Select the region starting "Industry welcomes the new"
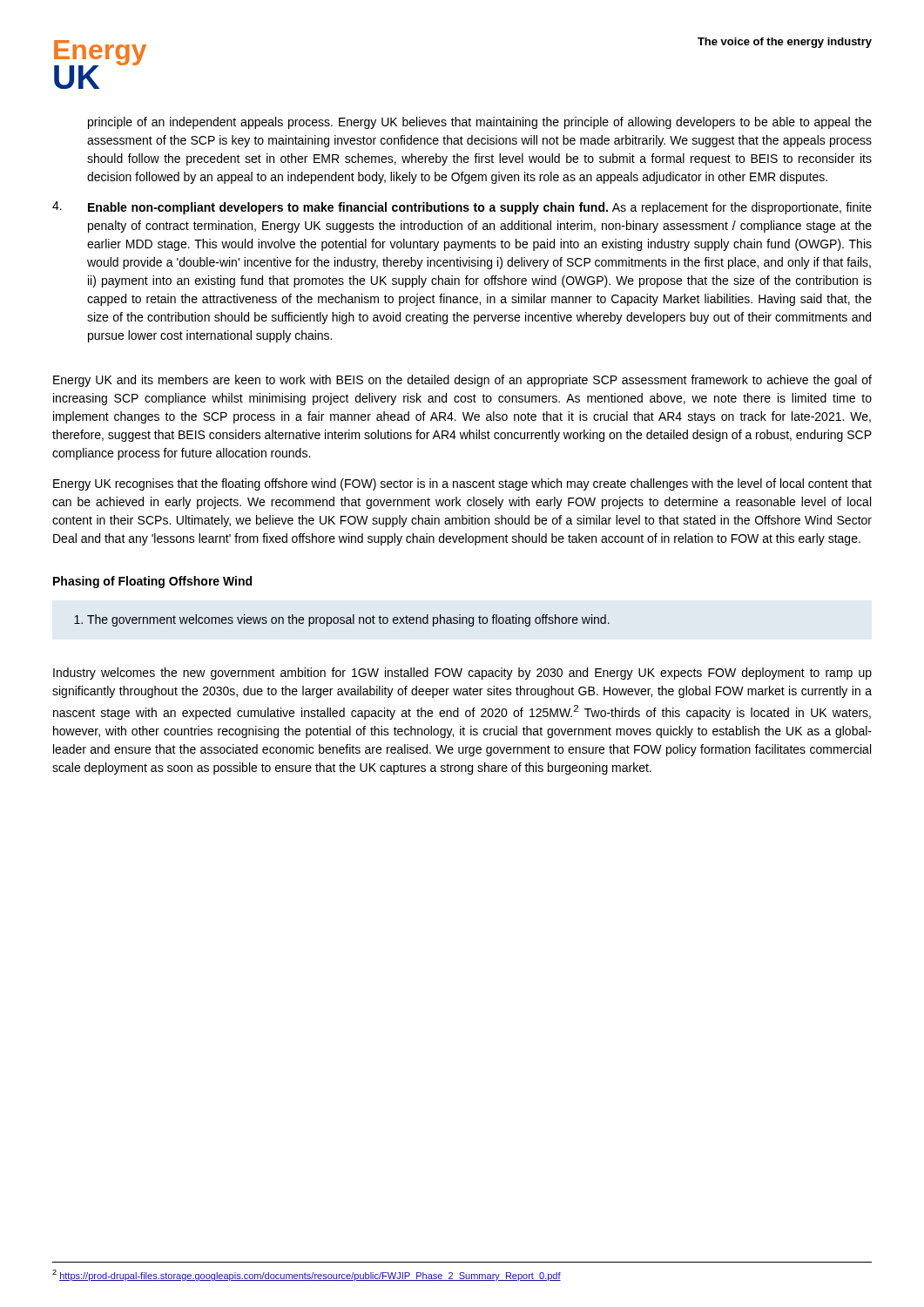Screen dimensions: 1307x924 point(462,720)
